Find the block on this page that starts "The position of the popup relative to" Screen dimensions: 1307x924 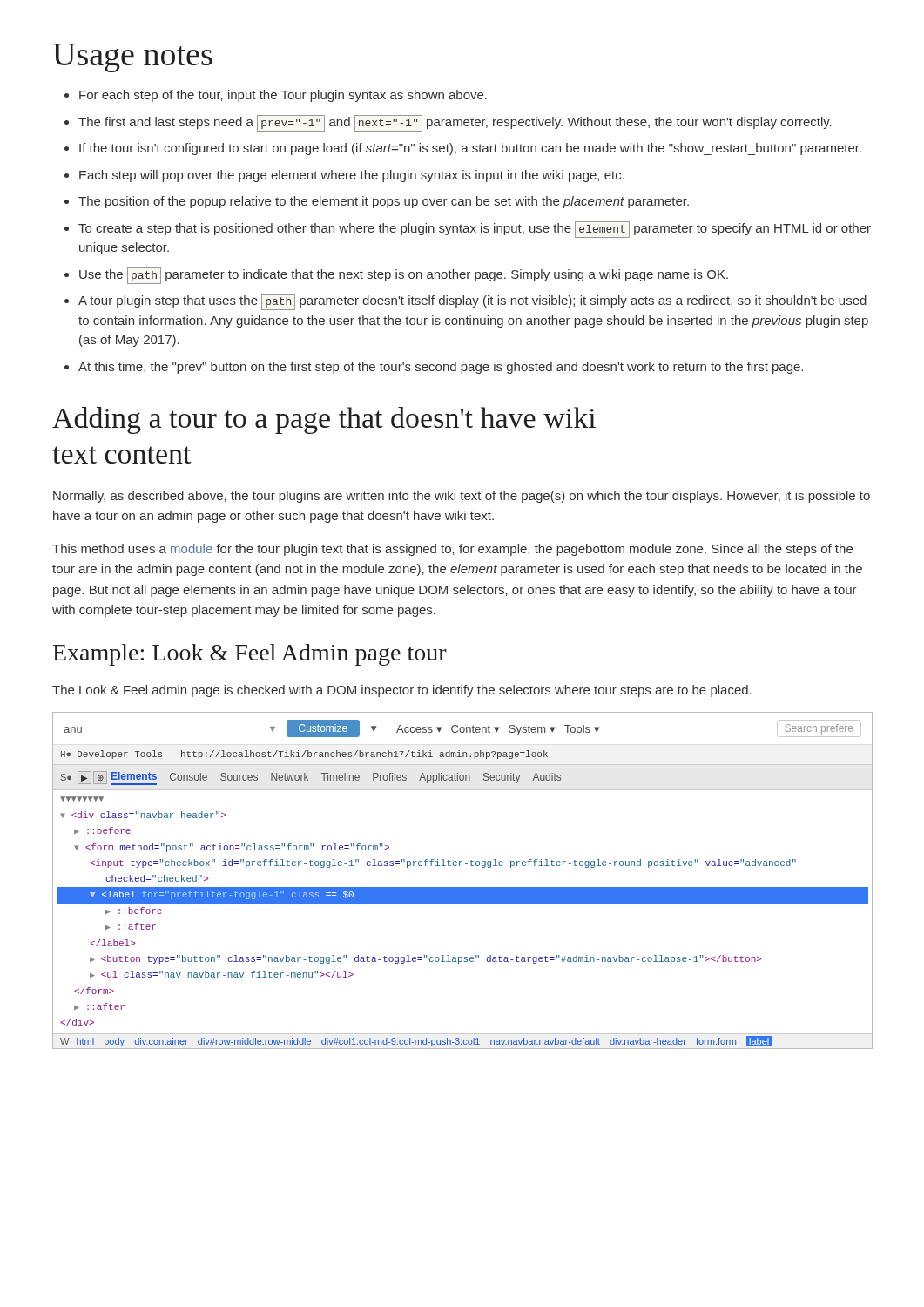(462, 202)
